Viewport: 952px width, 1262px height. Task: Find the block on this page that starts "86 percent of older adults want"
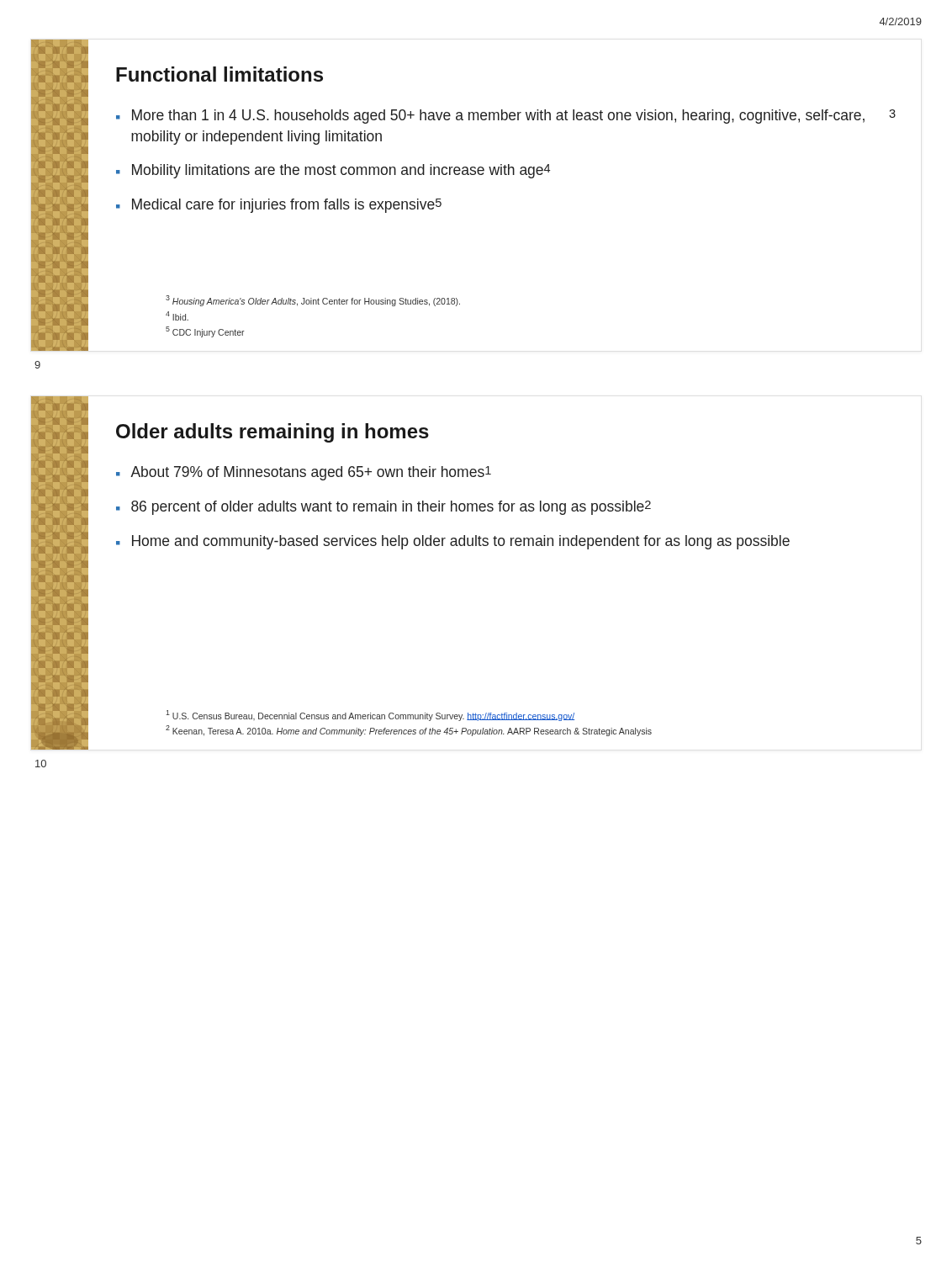pyautogui.click(x=391, y=506)
